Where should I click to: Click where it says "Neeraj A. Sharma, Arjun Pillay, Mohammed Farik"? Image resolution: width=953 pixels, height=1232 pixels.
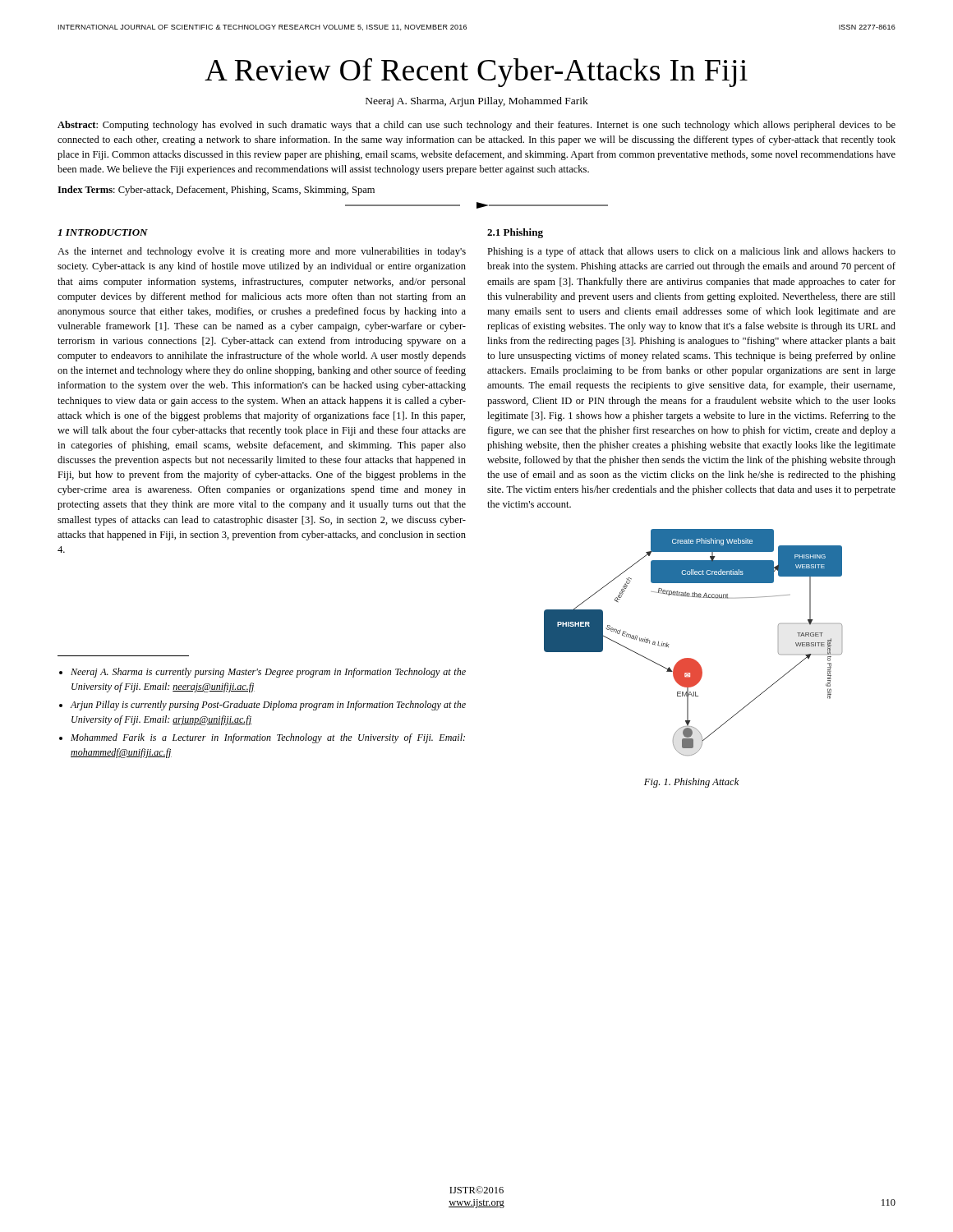476,101
